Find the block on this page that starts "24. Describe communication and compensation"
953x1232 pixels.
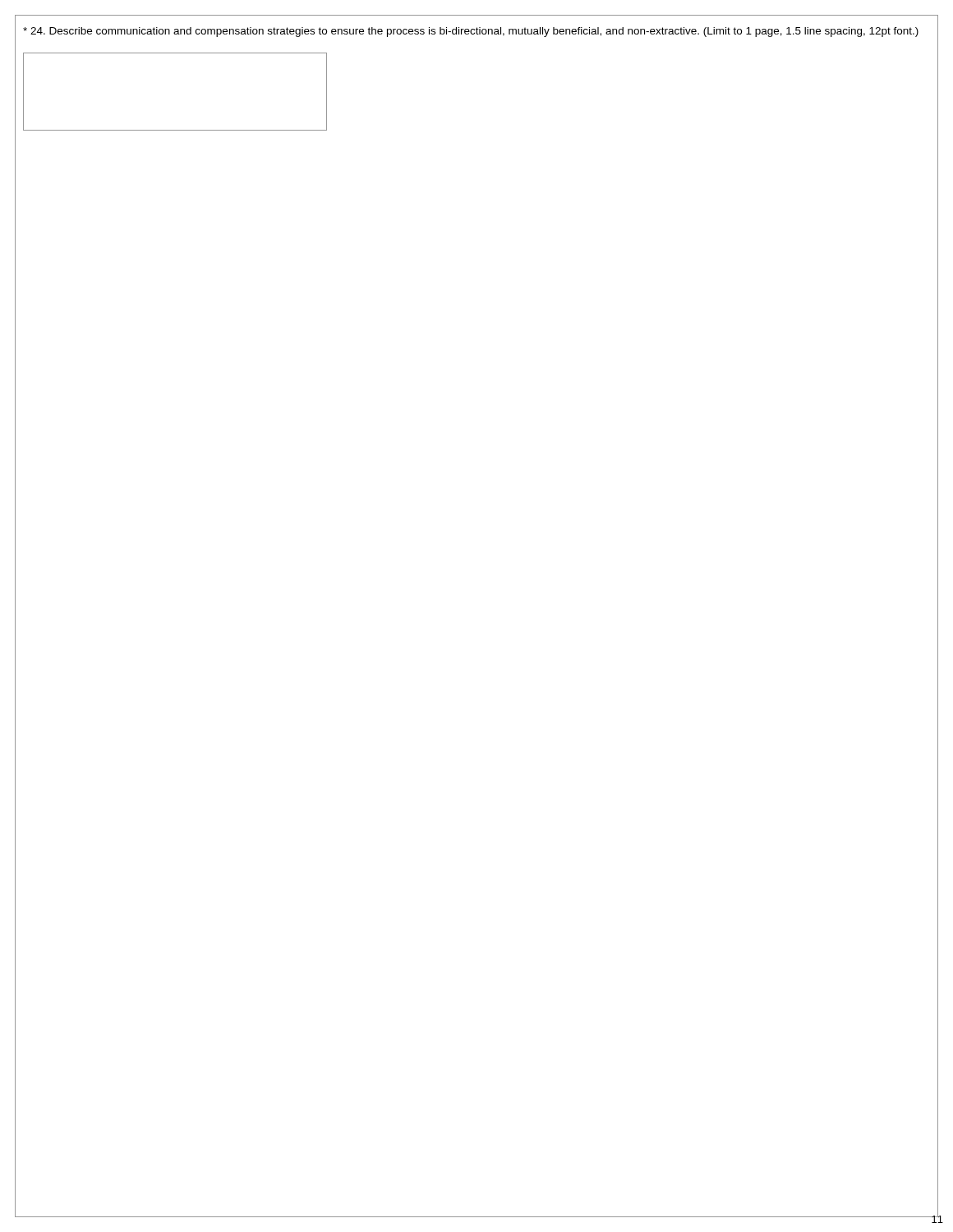pos(471,31)
